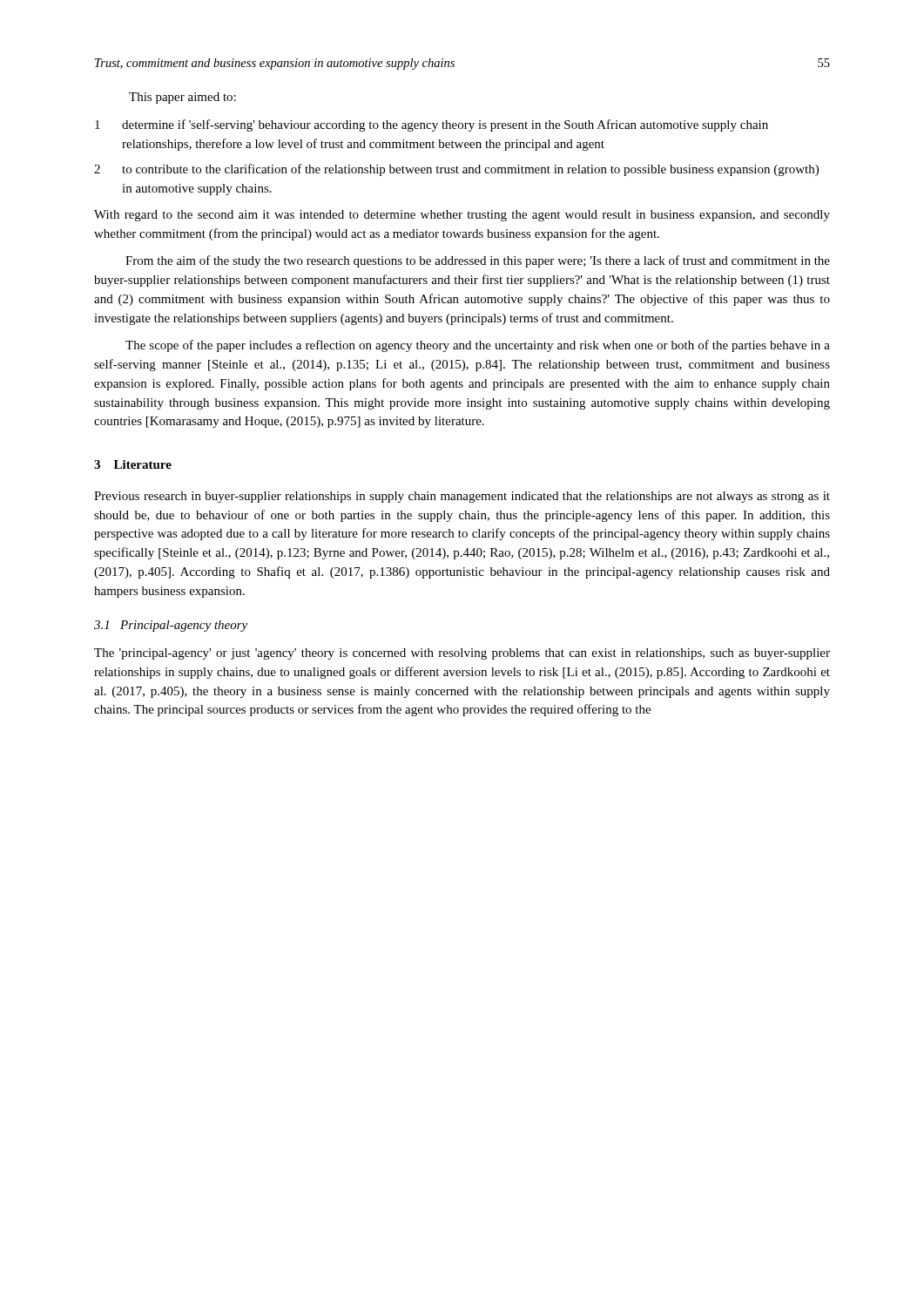Navigate to the text block starting "This paper aimed"
The width and height of the screenshot is (924, 1307).
click(x=183, y=97)
